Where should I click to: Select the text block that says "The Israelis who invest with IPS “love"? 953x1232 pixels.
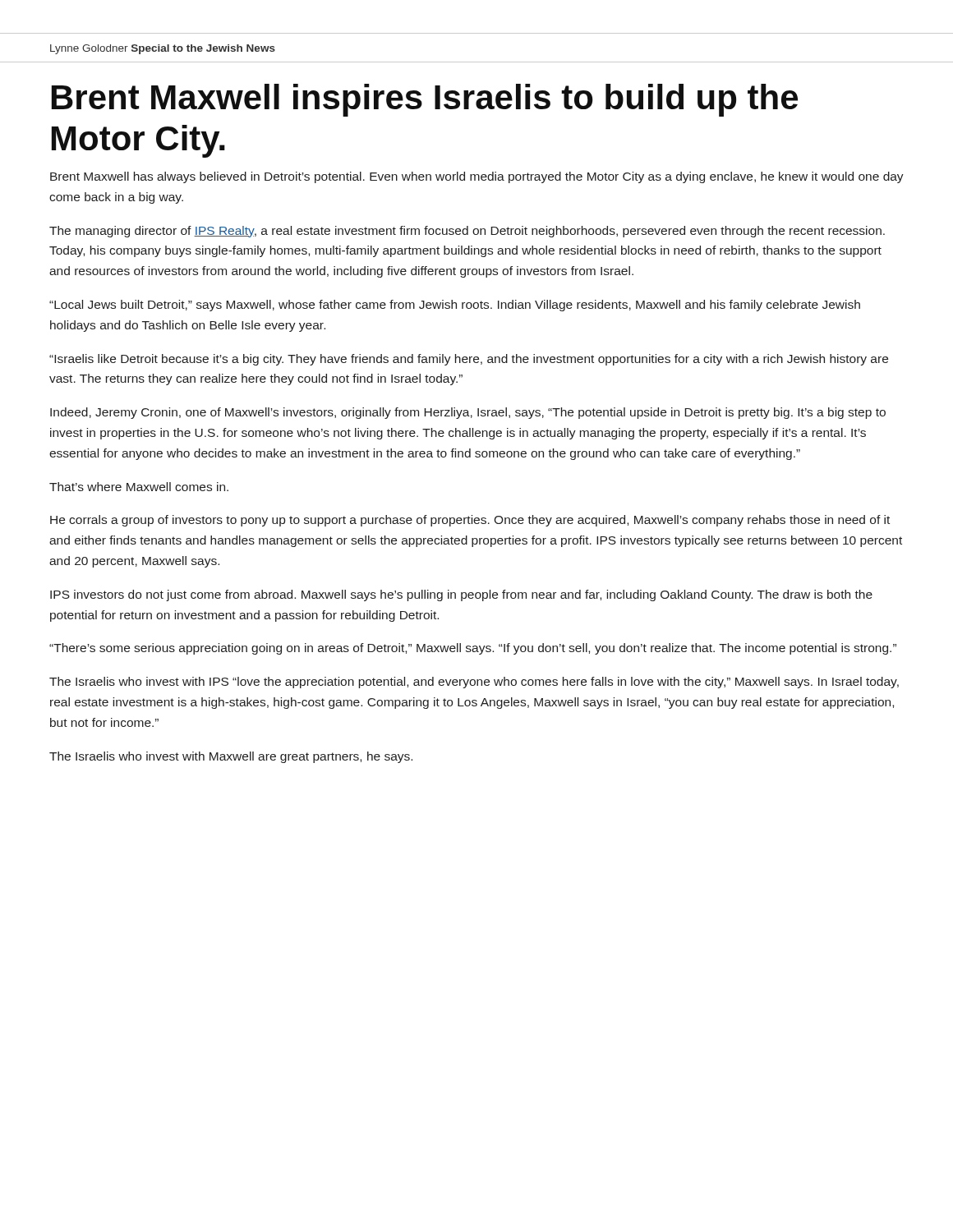point(476,703)
